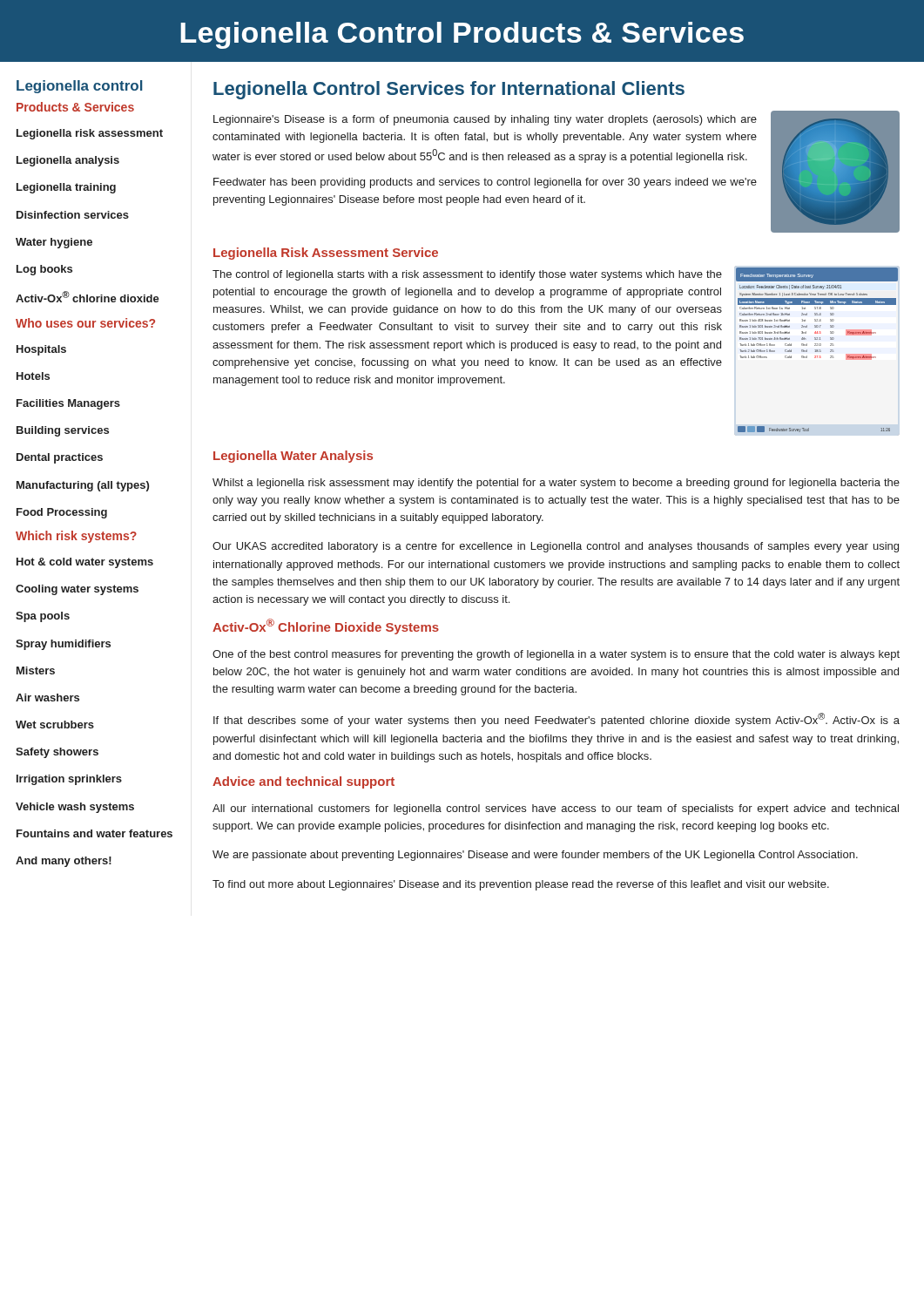
Task: Click the passage that begins "Our UKAS accredited laboratory is"
Action: point(556,573)
